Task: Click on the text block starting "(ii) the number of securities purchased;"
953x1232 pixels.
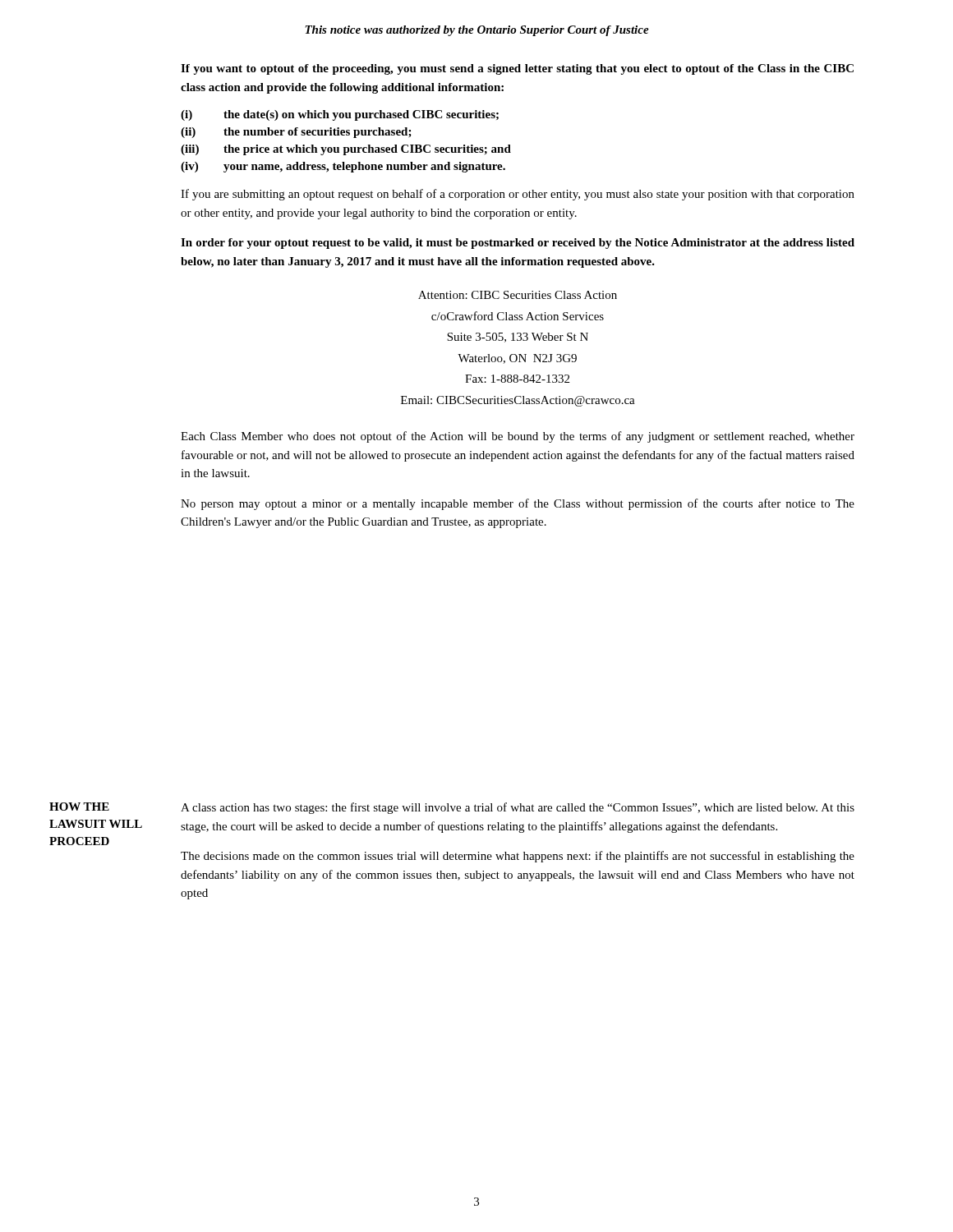Action: tap(296, 133)
